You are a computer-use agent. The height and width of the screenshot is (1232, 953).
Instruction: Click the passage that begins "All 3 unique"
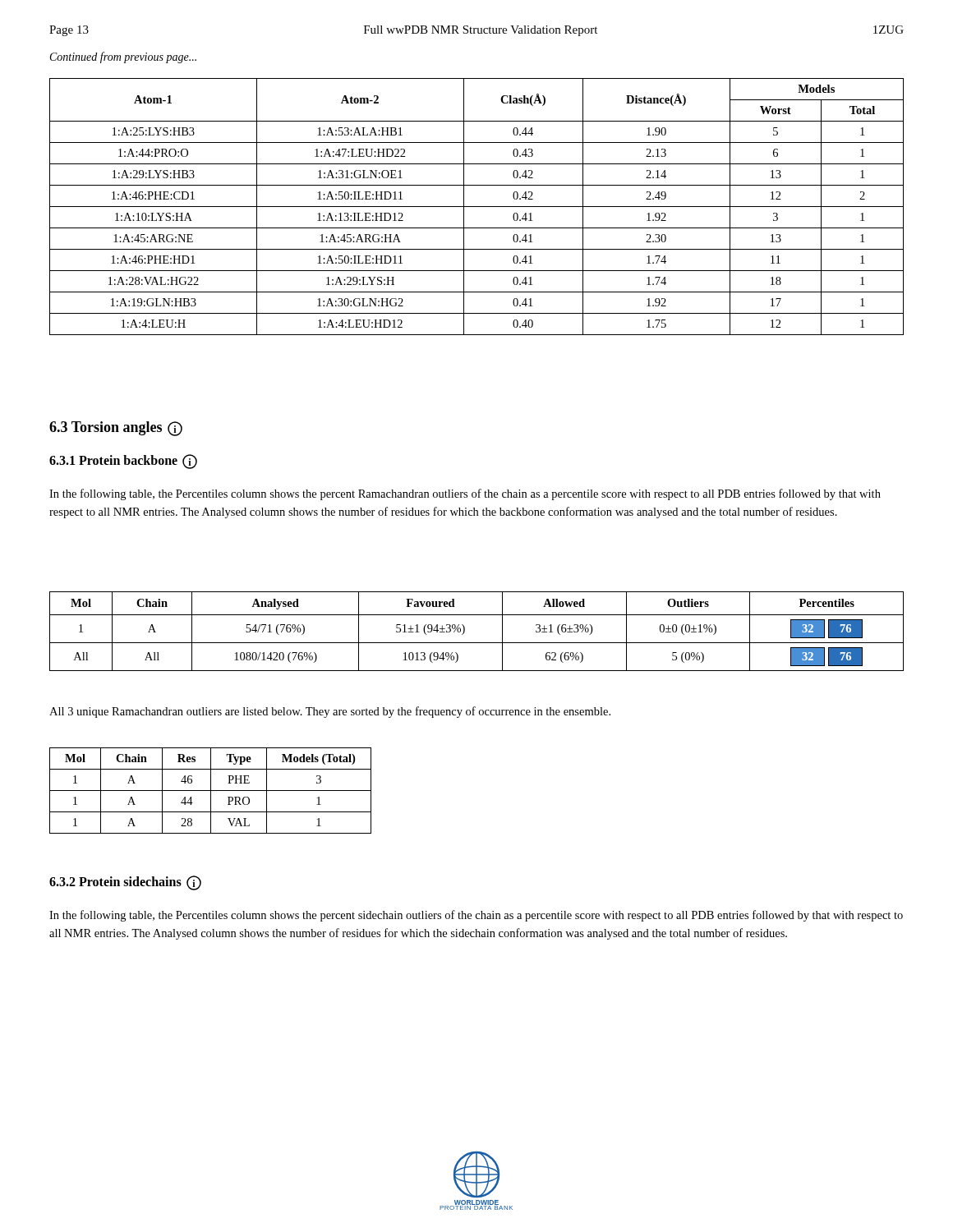(330, 711)
